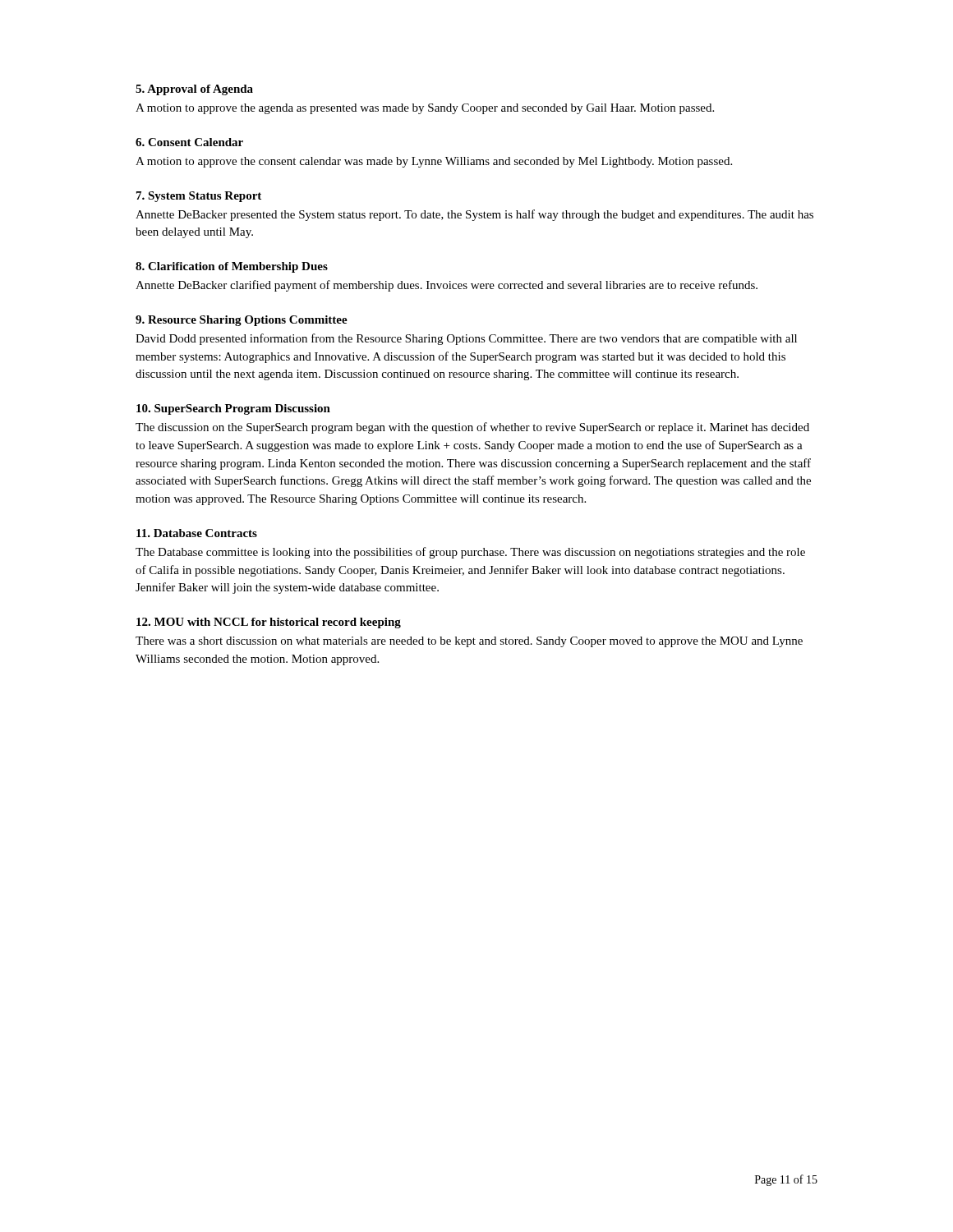Screen dimensions: 1232x953
Task: Find the section header that says "7. System Status Report"
Action: [199, 195]
